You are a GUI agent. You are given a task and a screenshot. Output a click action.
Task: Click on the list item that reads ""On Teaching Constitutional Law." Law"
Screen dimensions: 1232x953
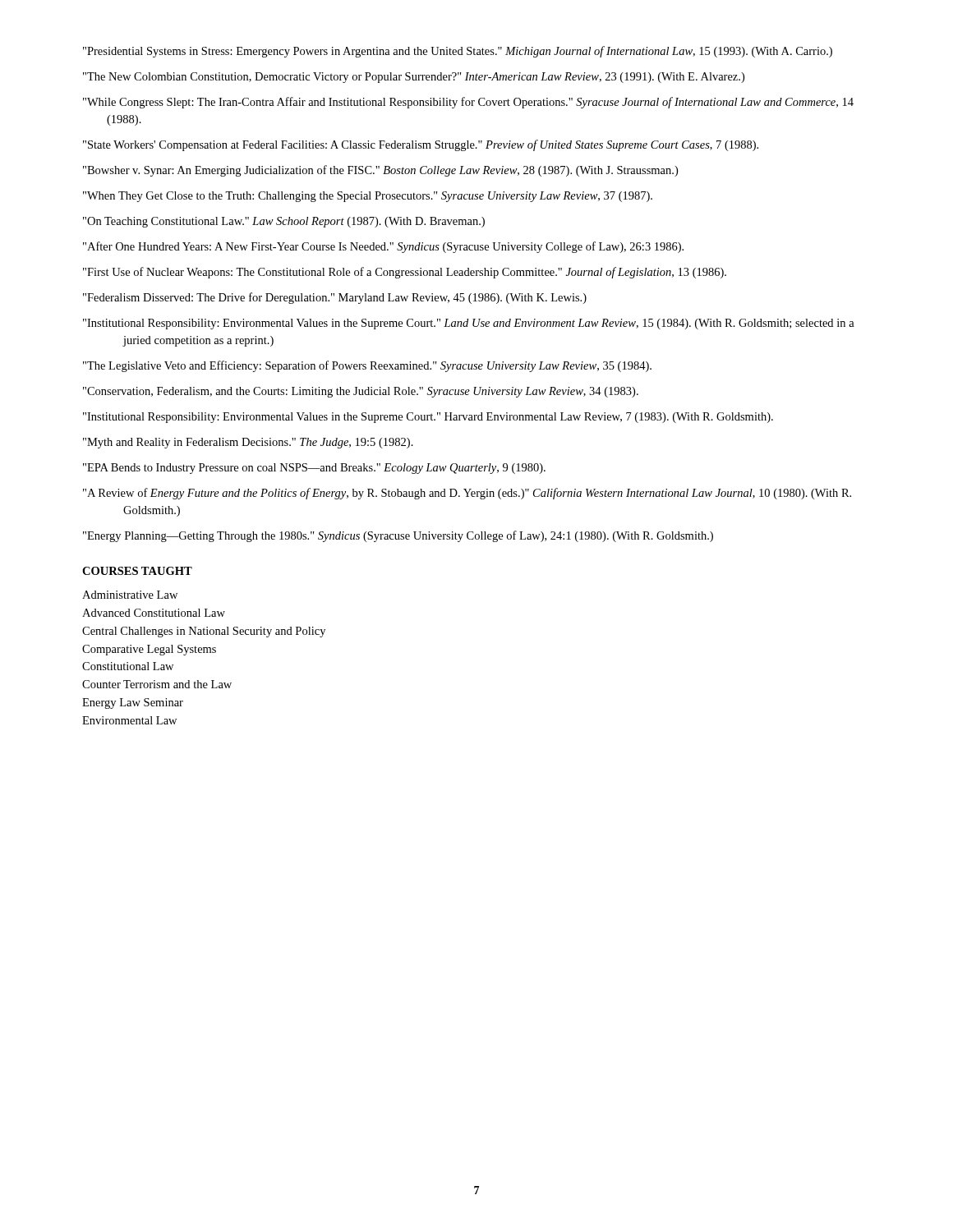284,221
